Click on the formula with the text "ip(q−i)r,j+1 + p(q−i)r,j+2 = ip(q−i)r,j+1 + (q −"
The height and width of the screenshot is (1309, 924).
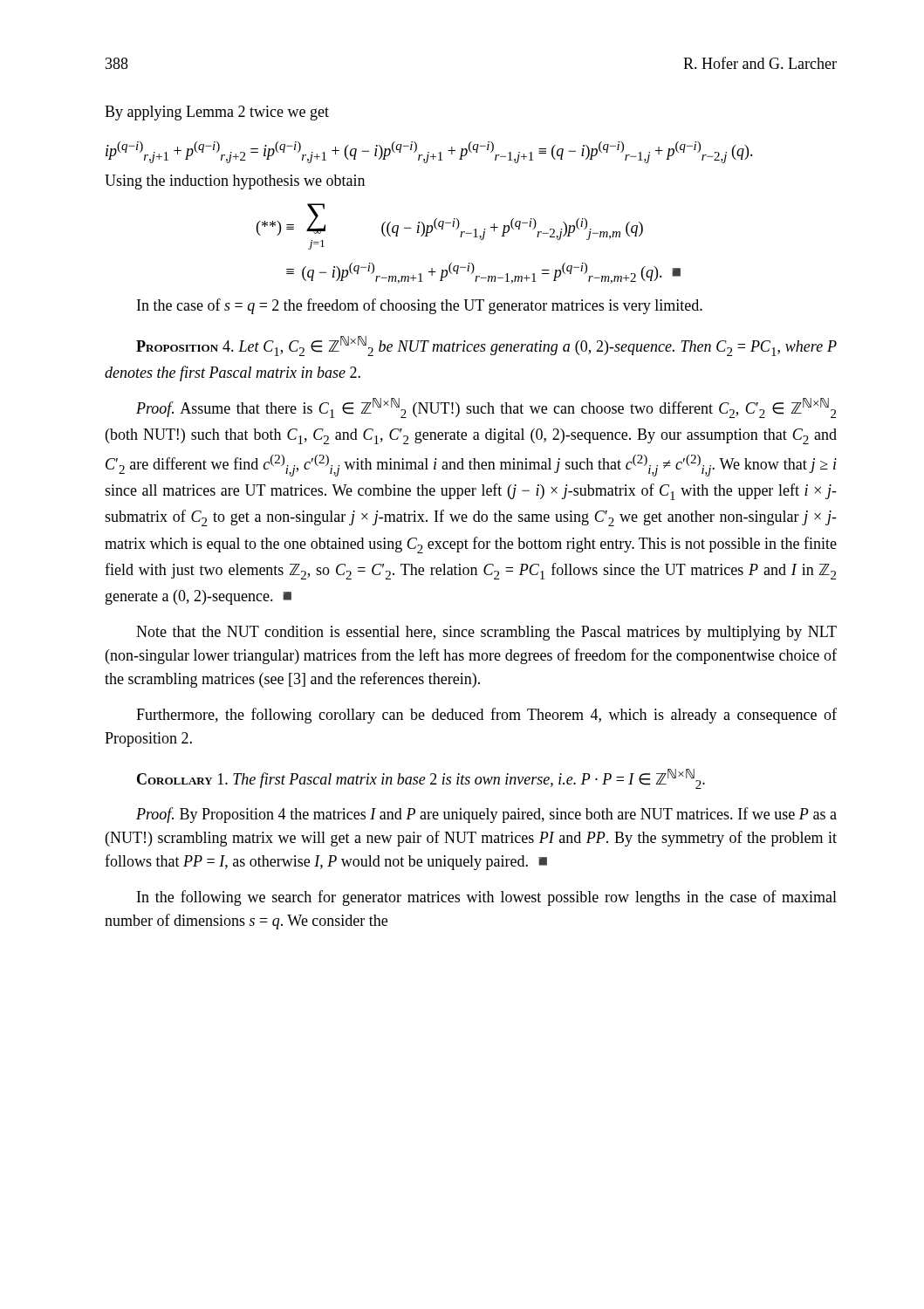[x=471, y=151]
